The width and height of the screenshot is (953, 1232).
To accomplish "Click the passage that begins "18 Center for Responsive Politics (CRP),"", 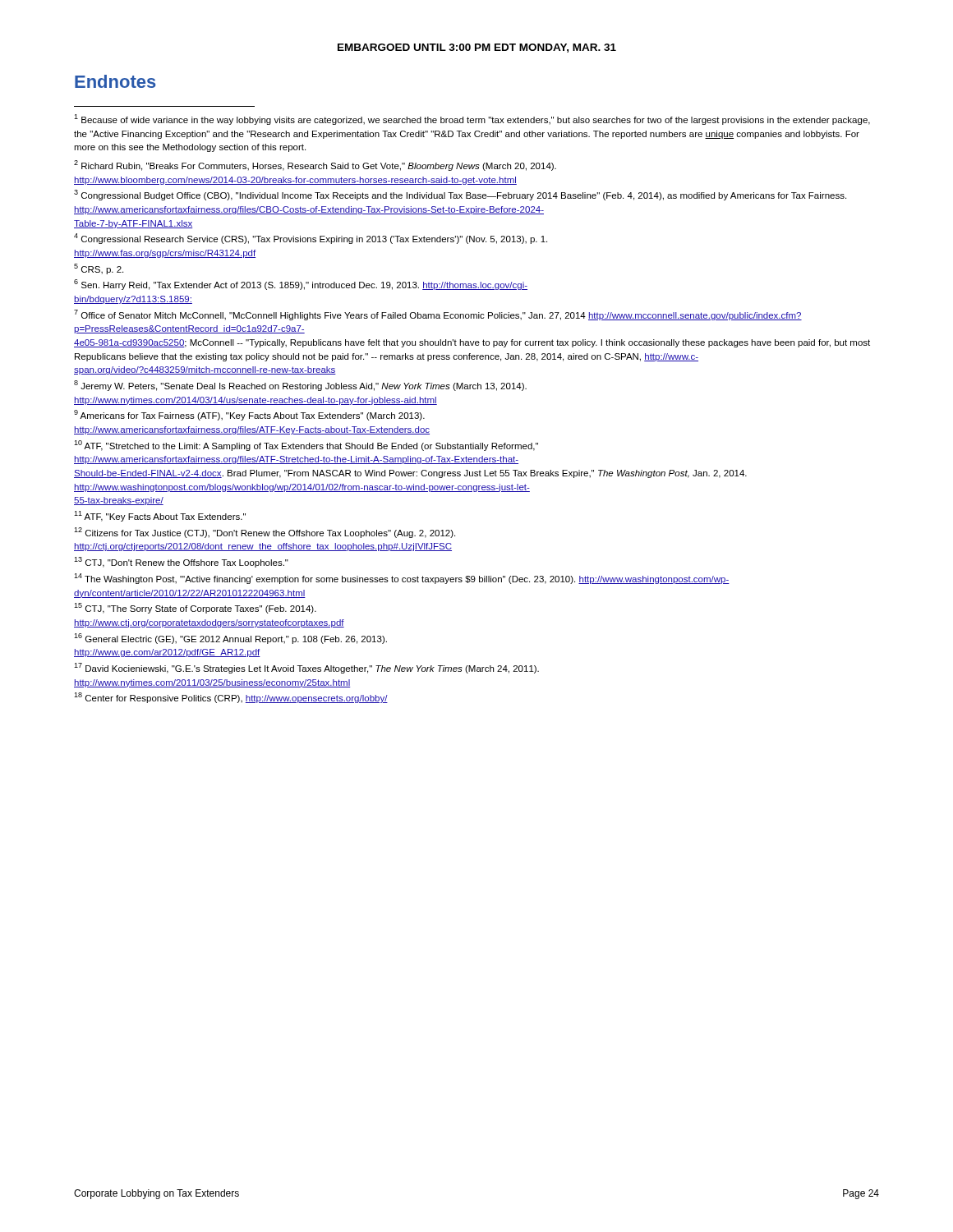I will pos(231,697).
